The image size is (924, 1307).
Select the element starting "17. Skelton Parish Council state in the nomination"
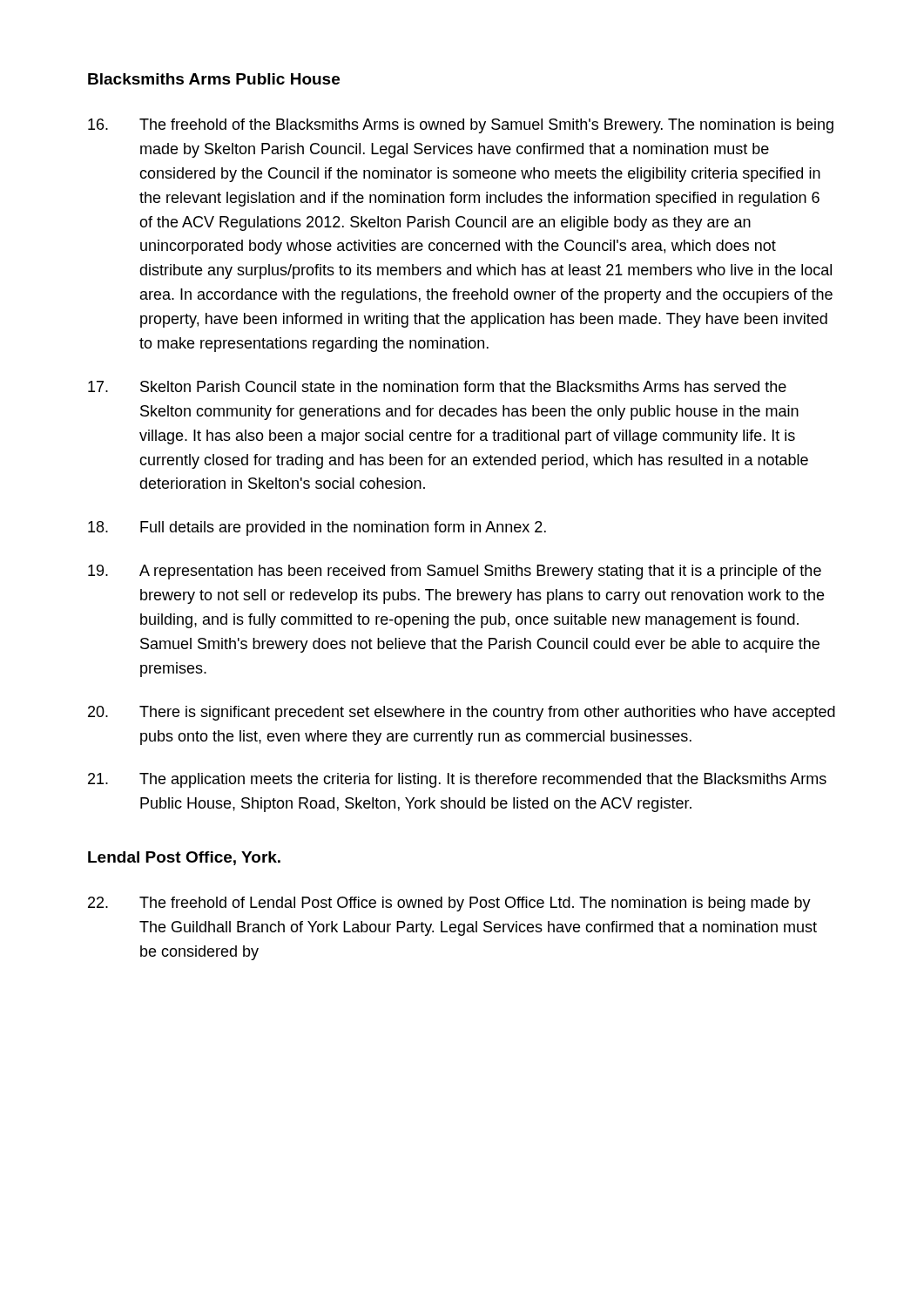[462, 436]
